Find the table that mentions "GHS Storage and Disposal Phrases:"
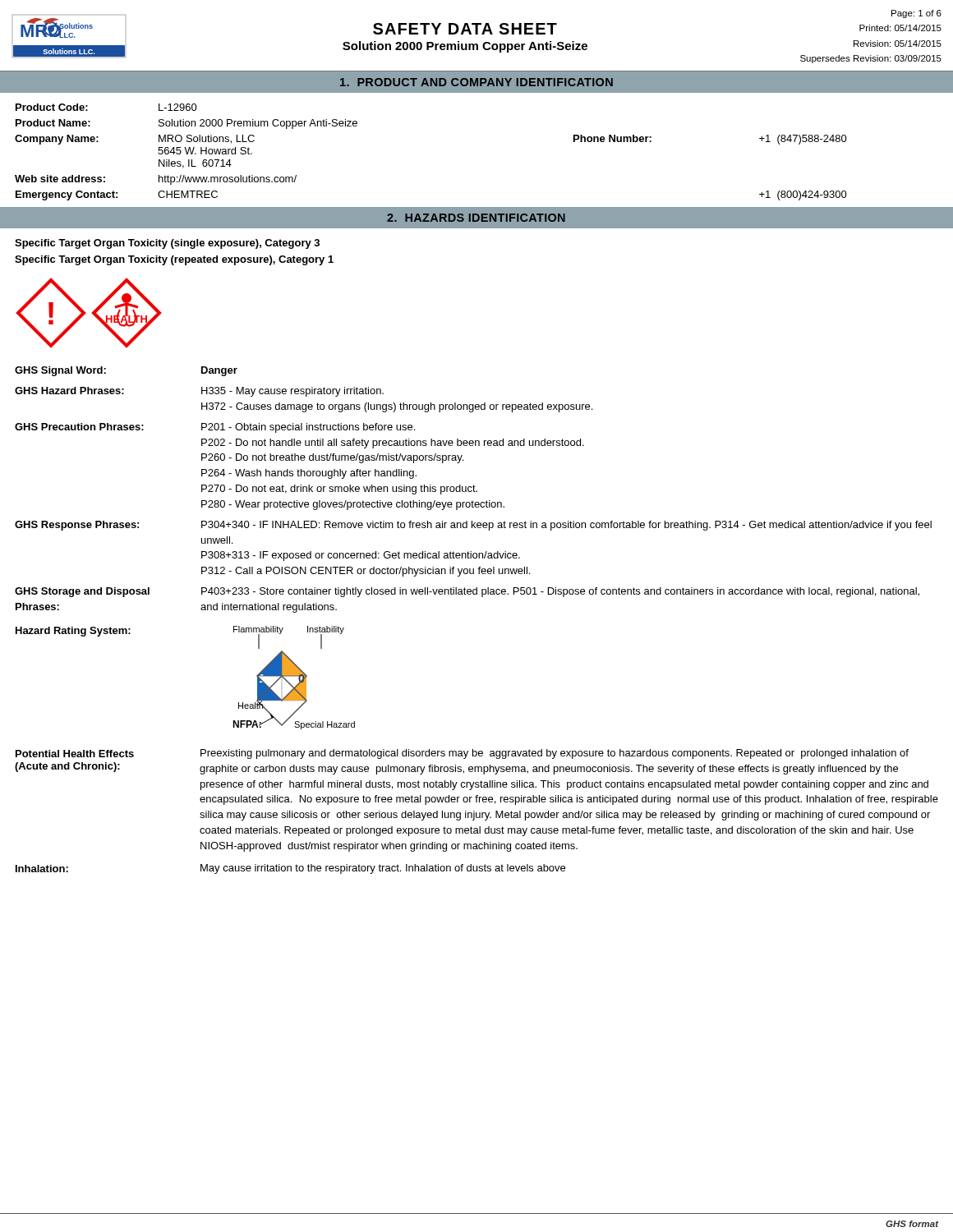Image resolution: width=953 pixels, height=1232 pixels. pyautogui.click(x=476, y=489)
